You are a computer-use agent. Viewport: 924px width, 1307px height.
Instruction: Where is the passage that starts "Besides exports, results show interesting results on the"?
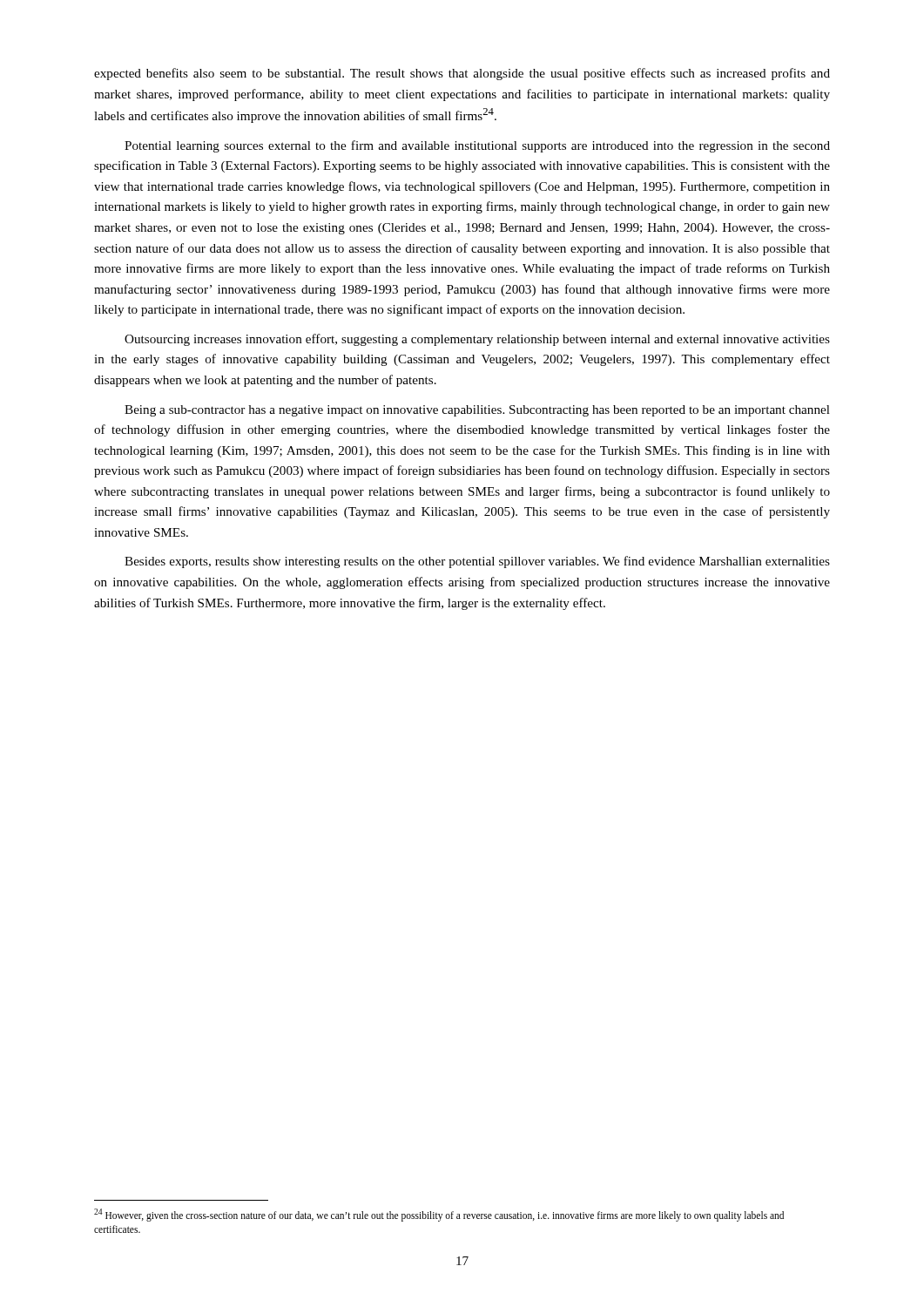(462, 582)
